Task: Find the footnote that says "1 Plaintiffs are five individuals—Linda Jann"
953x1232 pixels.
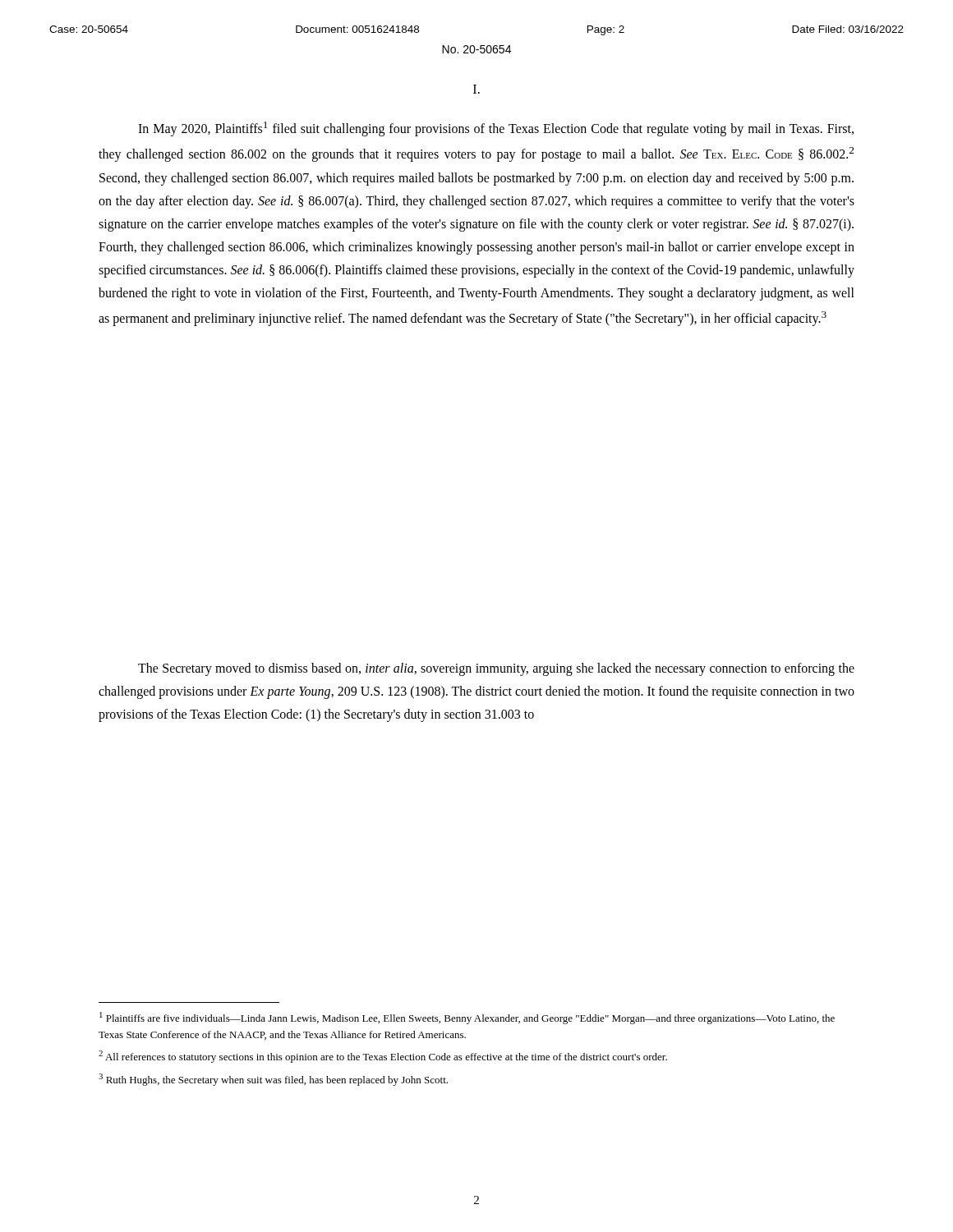Action: tap(476, 1045)
